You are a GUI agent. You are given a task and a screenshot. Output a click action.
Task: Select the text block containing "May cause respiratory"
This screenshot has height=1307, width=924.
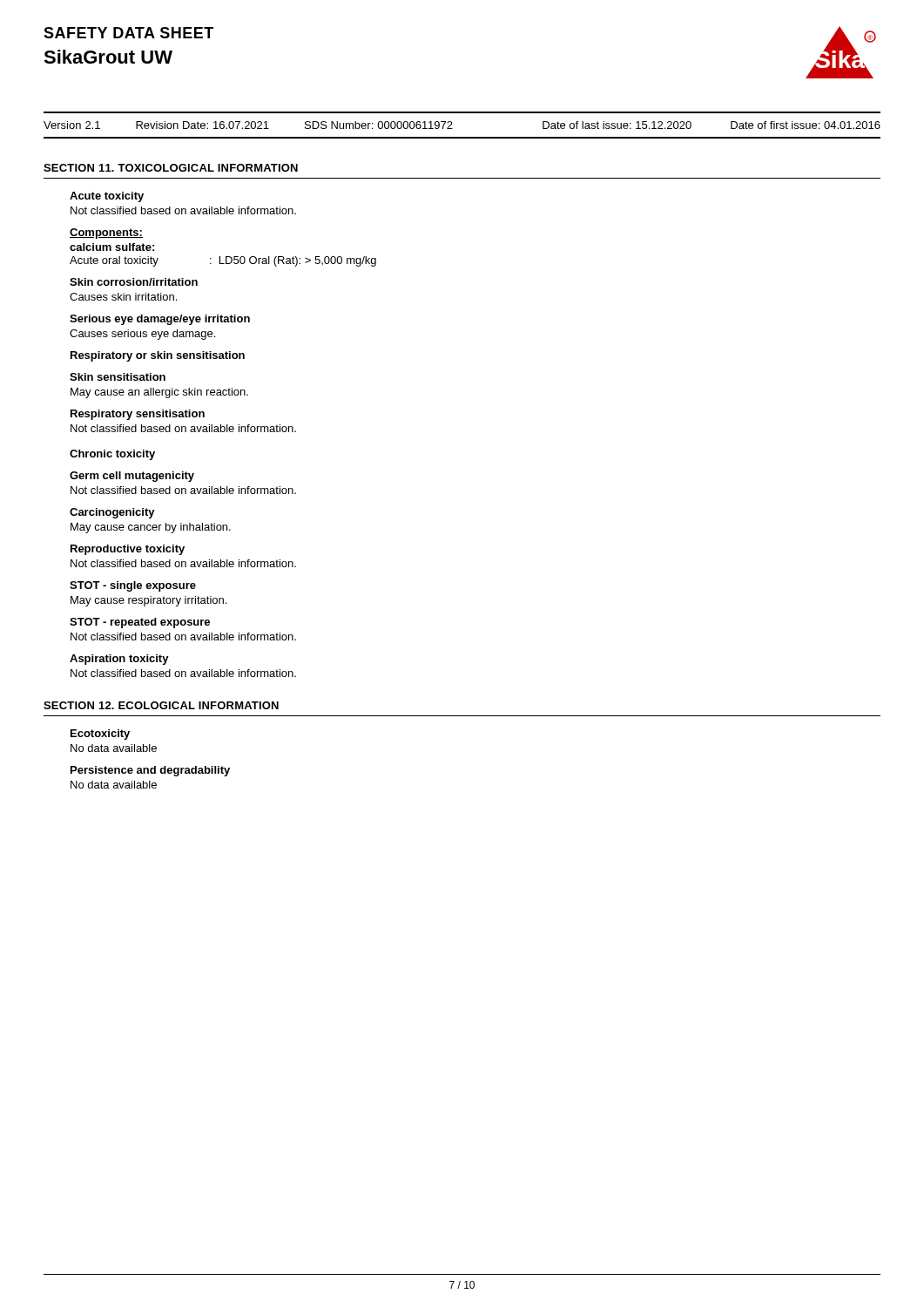149,600
